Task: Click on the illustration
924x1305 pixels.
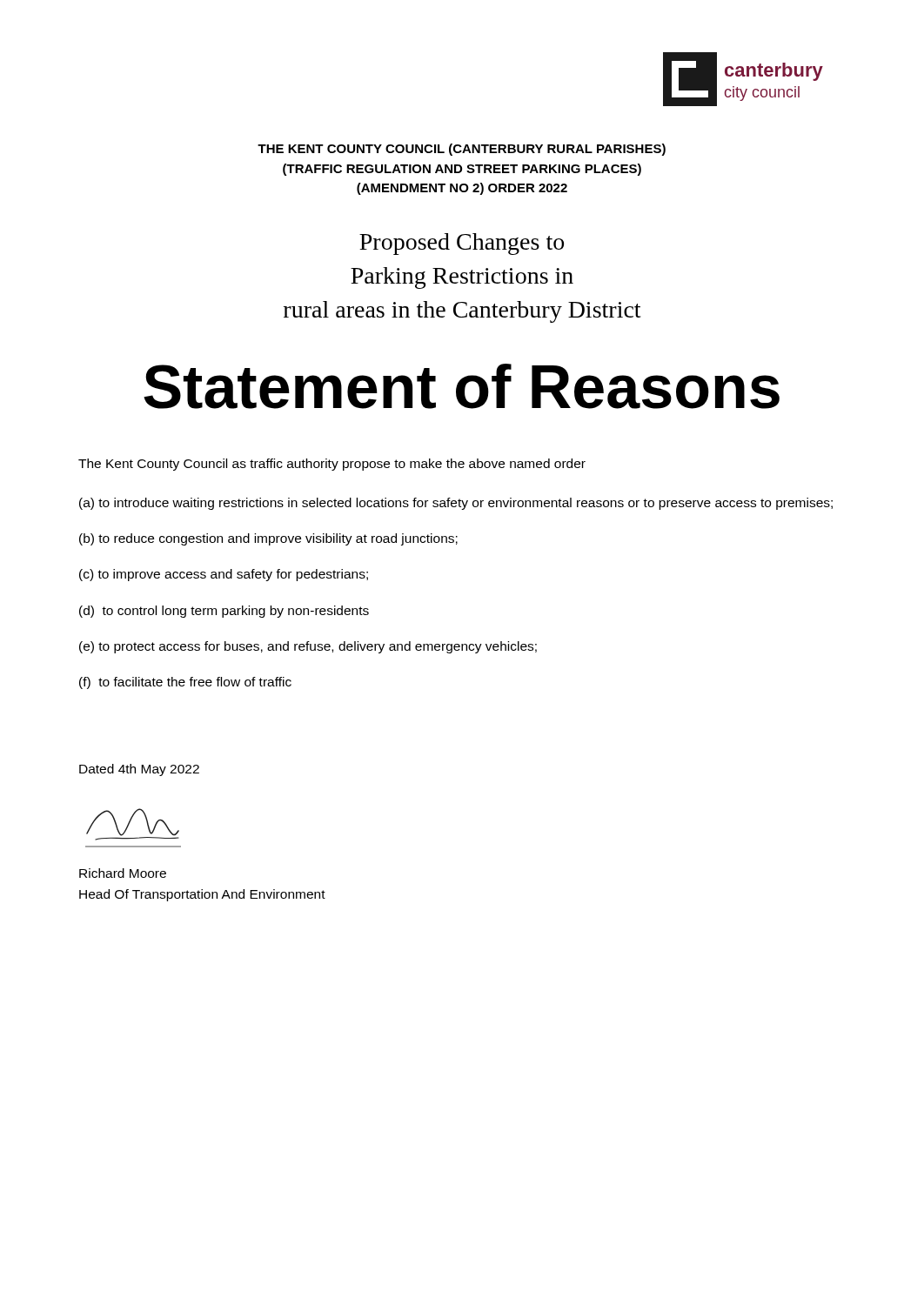Action: click(x=462, y=820)
